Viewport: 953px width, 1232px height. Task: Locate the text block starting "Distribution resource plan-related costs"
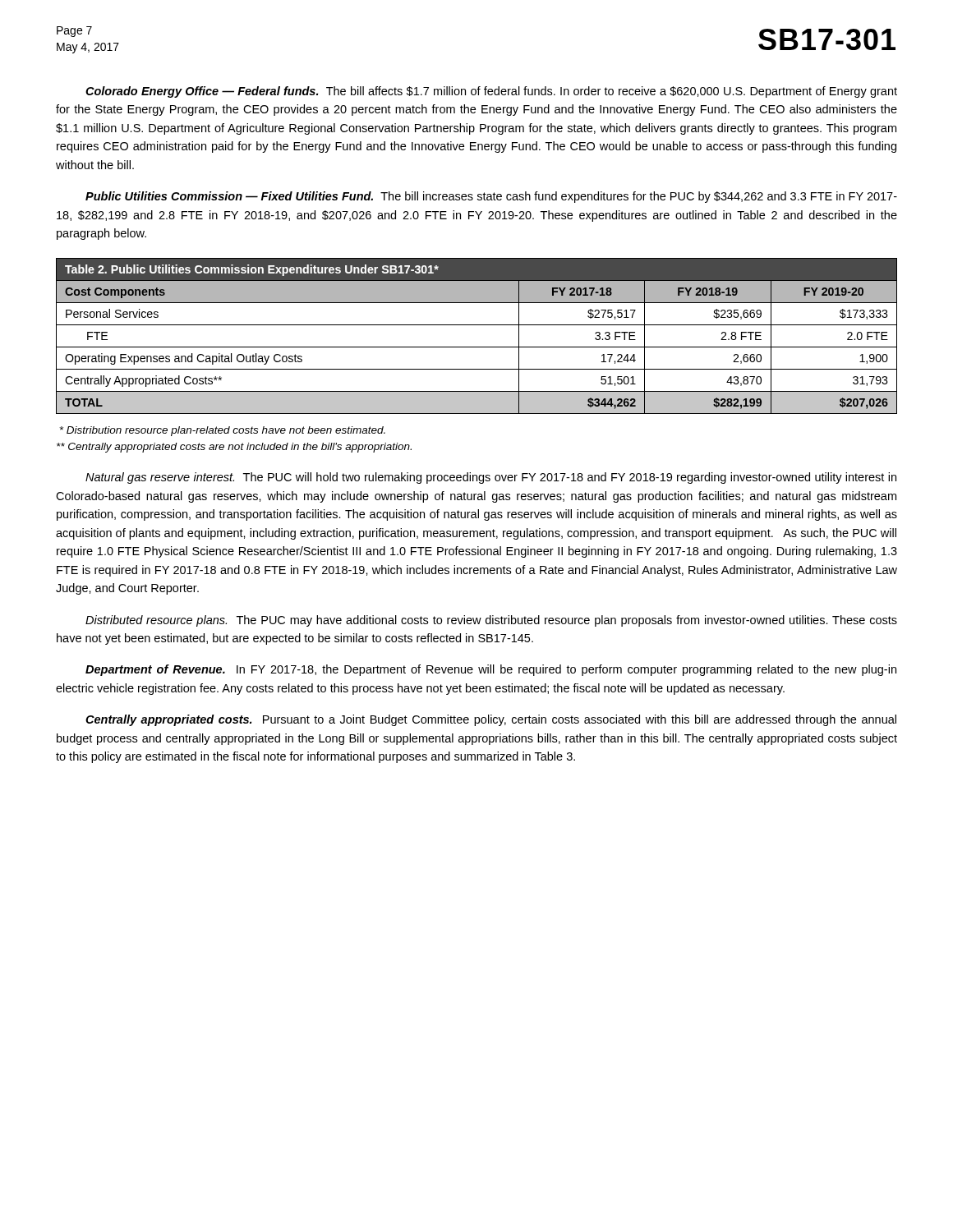tap(234, 438)
